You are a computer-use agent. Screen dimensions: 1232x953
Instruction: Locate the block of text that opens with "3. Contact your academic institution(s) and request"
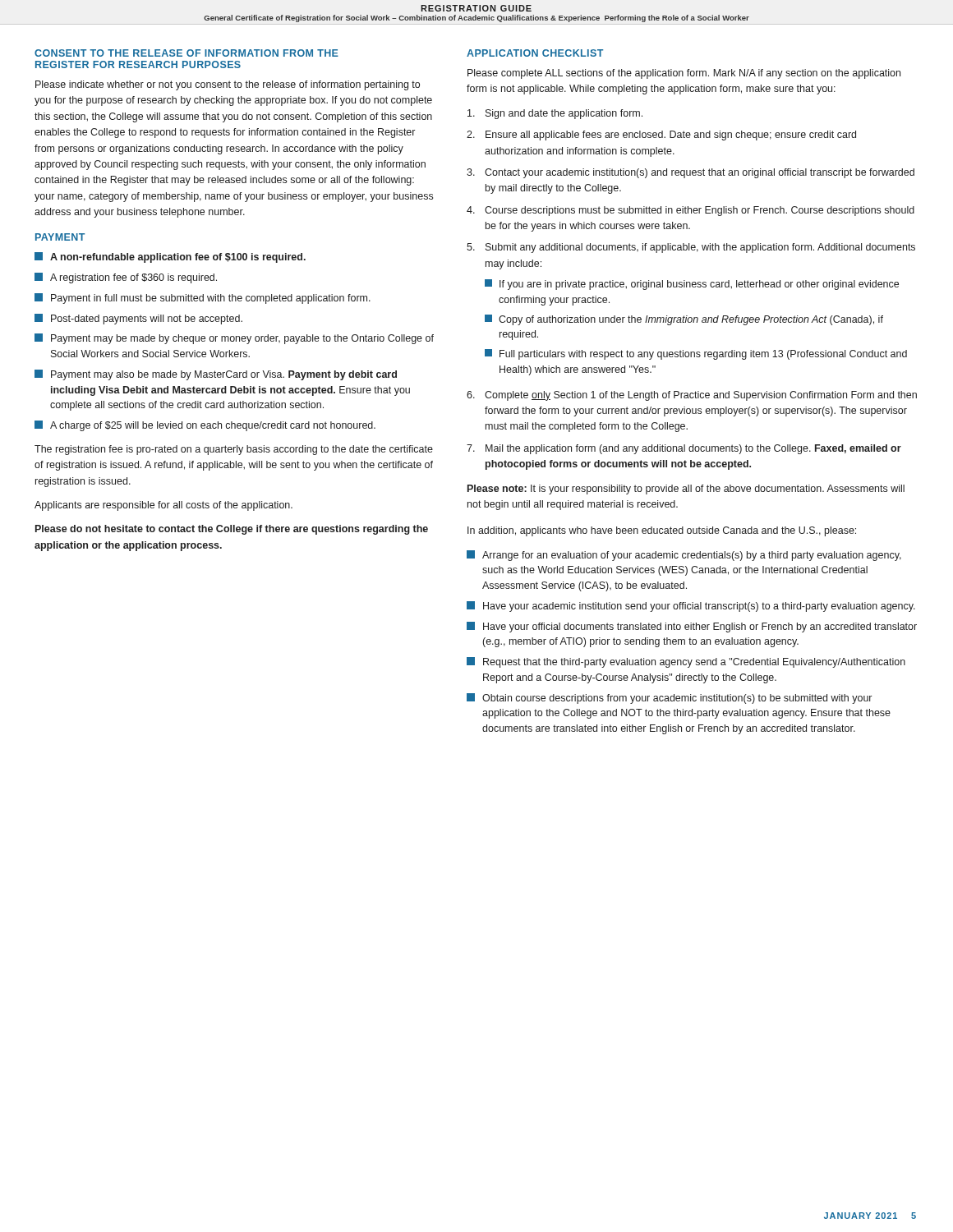pos(693,181)
